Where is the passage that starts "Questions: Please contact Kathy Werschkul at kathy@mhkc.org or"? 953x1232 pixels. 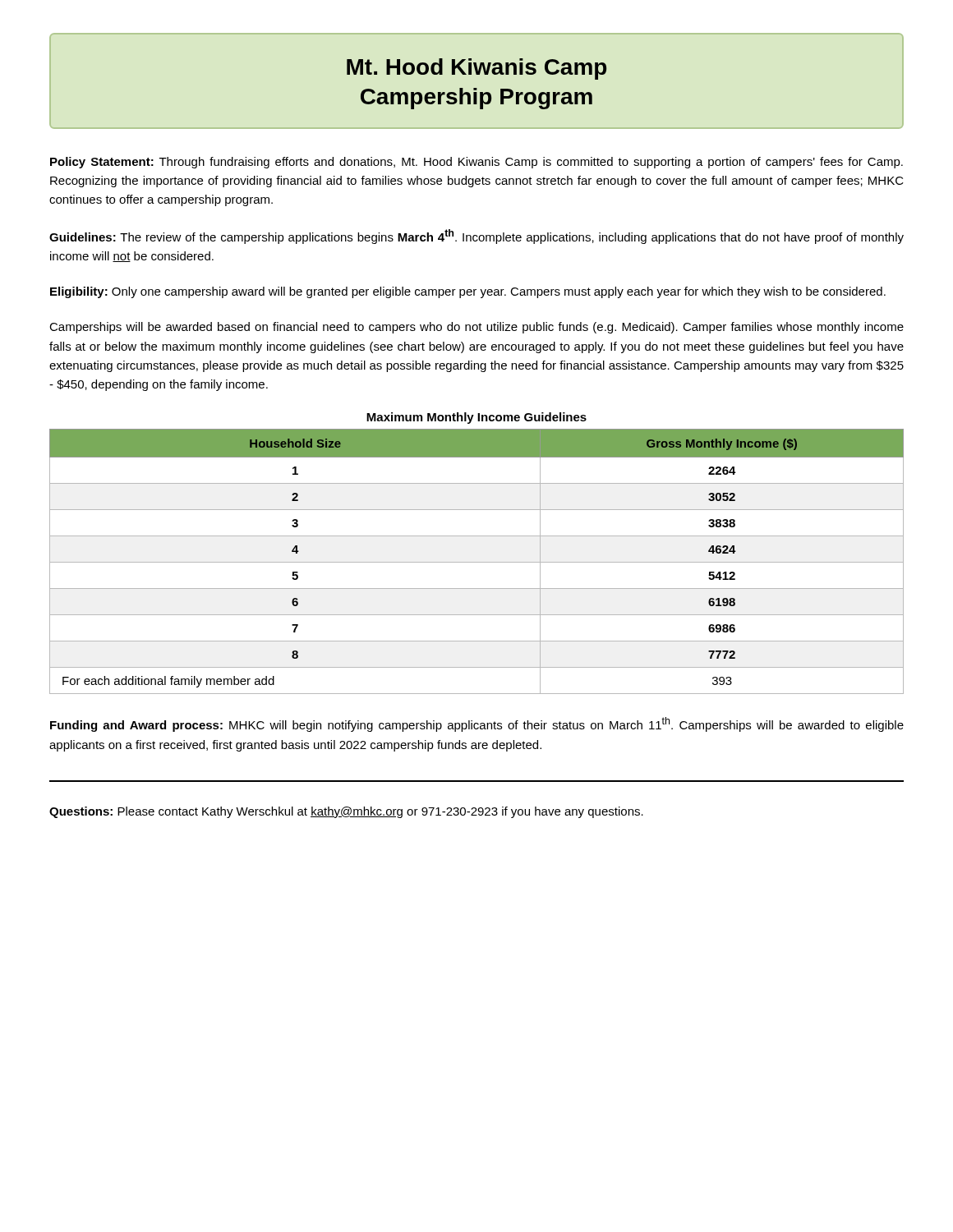click(x=347, y=811)
